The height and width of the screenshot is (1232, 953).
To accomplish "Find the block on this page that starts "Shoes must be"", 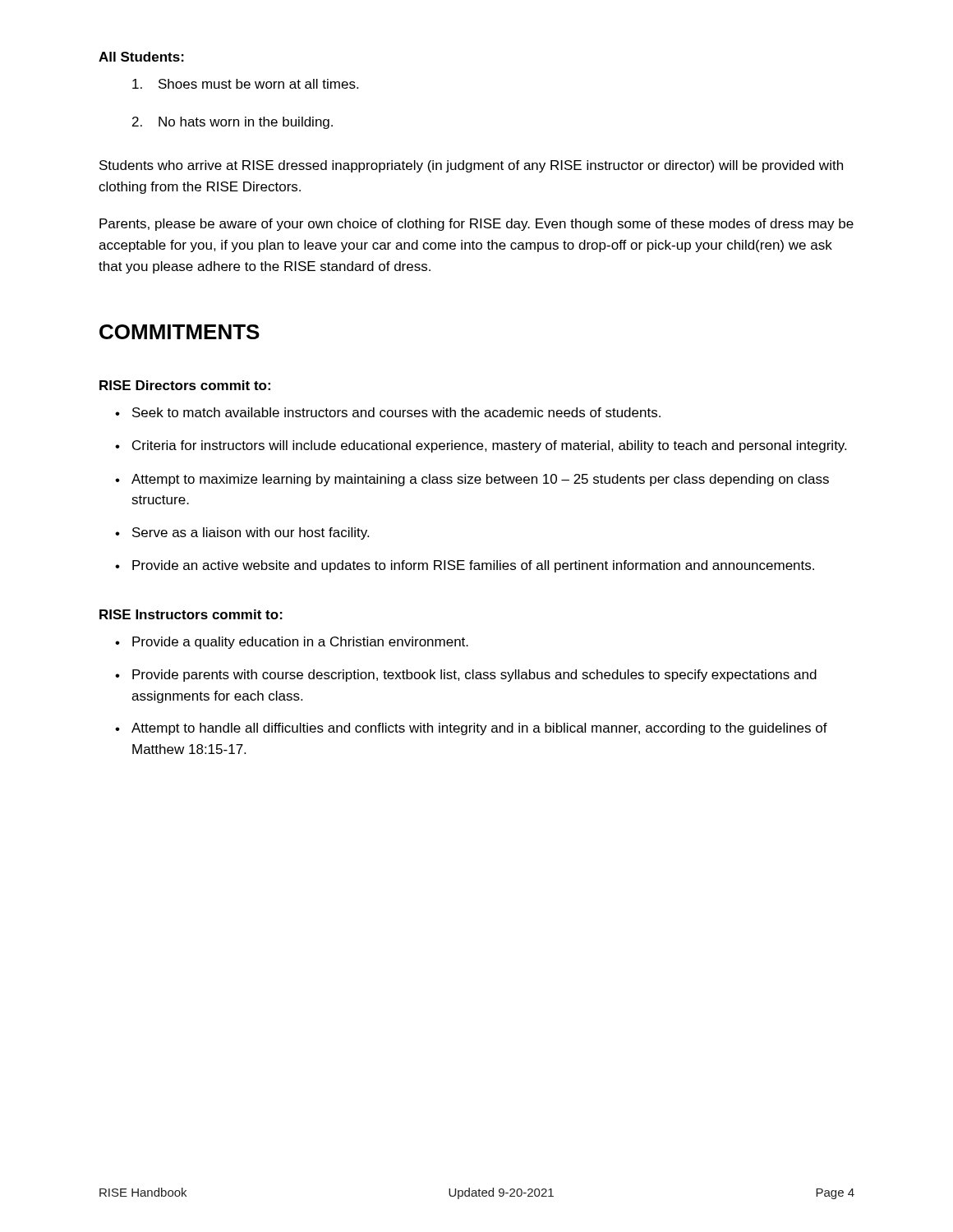I will [x=245, y=84].
